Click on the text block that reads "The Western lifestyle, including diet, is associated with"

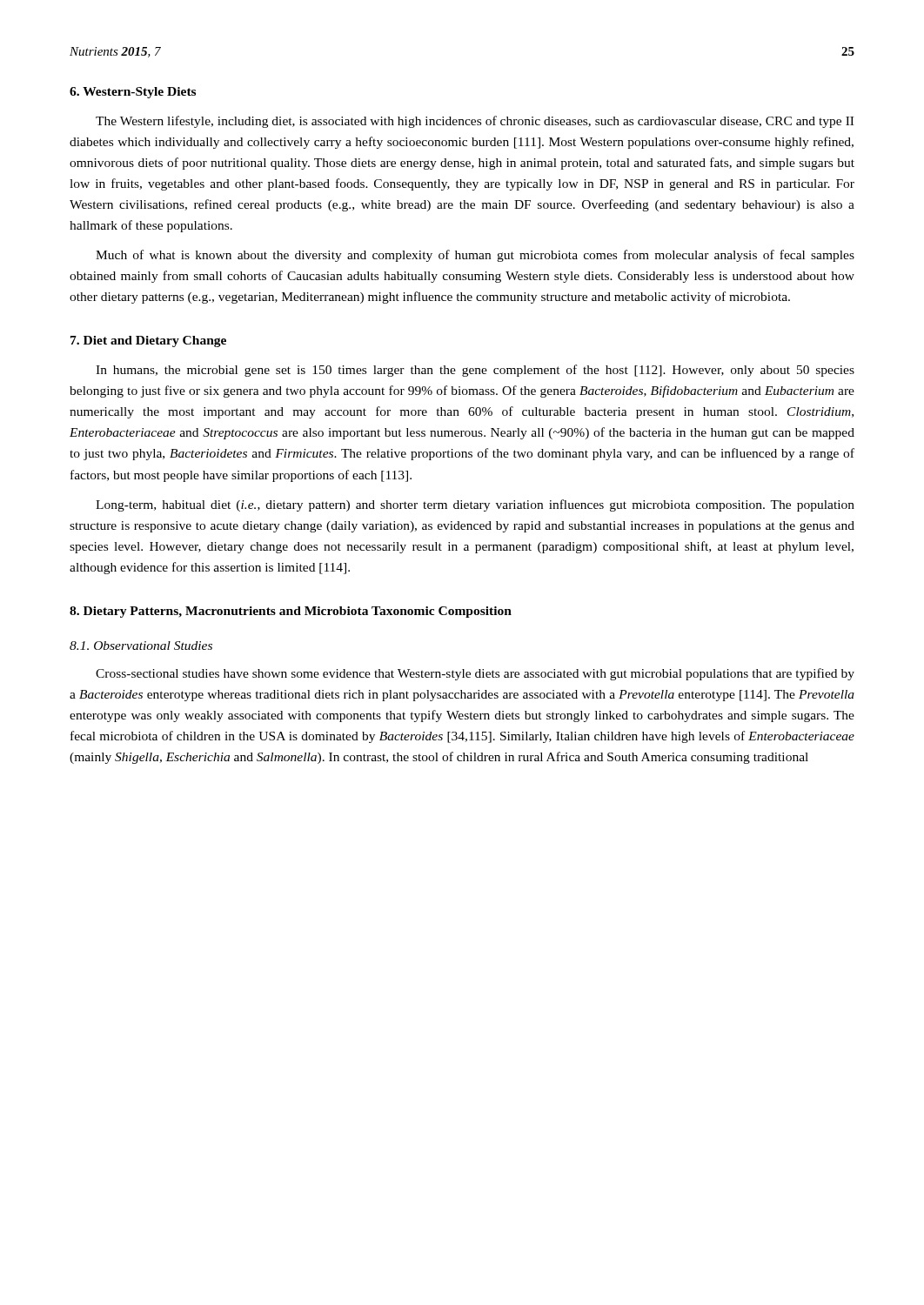(x=462, y=173)
